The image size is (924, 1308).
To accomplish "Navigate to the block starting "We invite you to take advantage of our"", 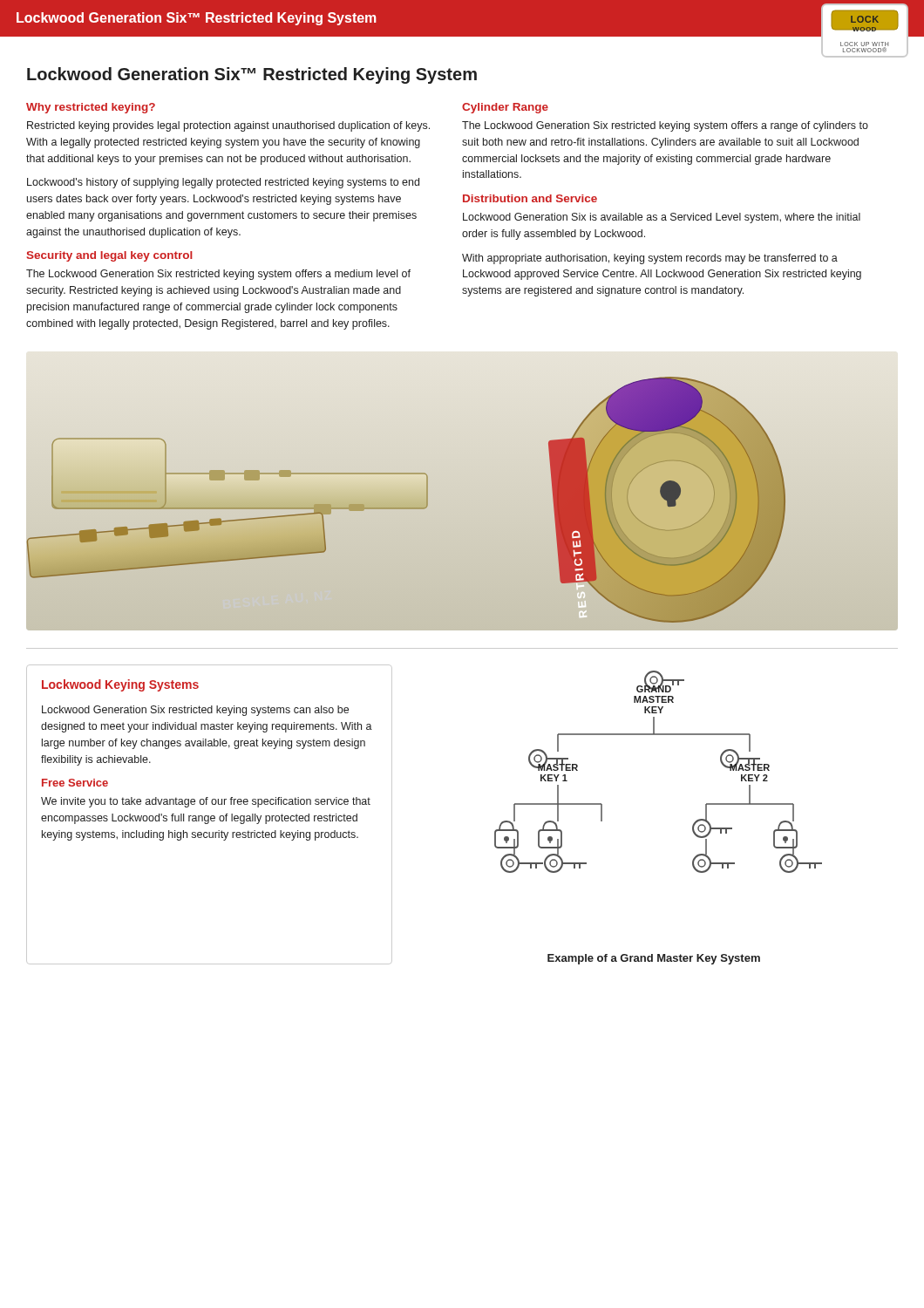I will pos(206,818).
